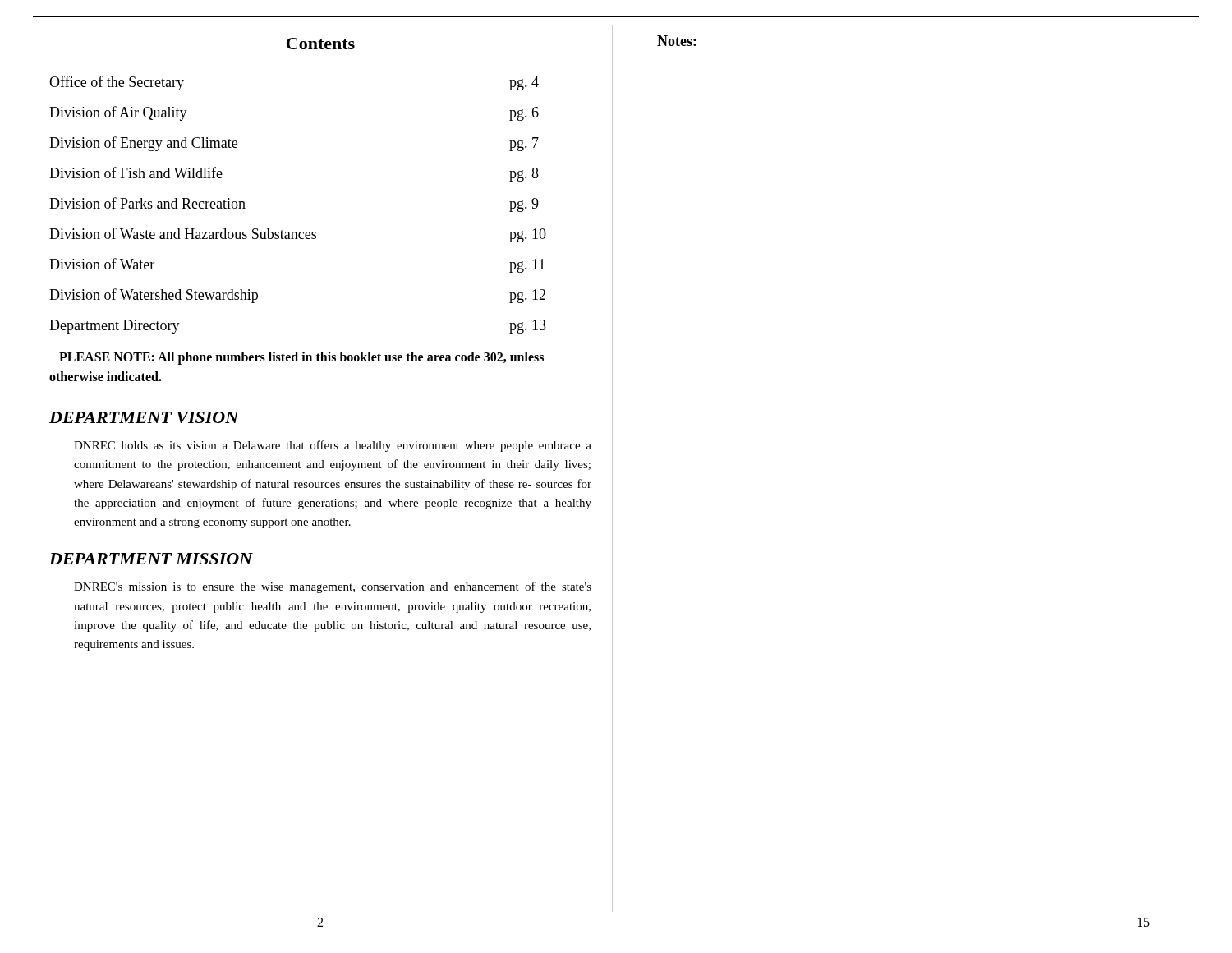The height and width of the screenshot is (953, 1232).
Task: Find the text block that says "DNREC's mission is to ensure"
Action: [x=333, y=615]
